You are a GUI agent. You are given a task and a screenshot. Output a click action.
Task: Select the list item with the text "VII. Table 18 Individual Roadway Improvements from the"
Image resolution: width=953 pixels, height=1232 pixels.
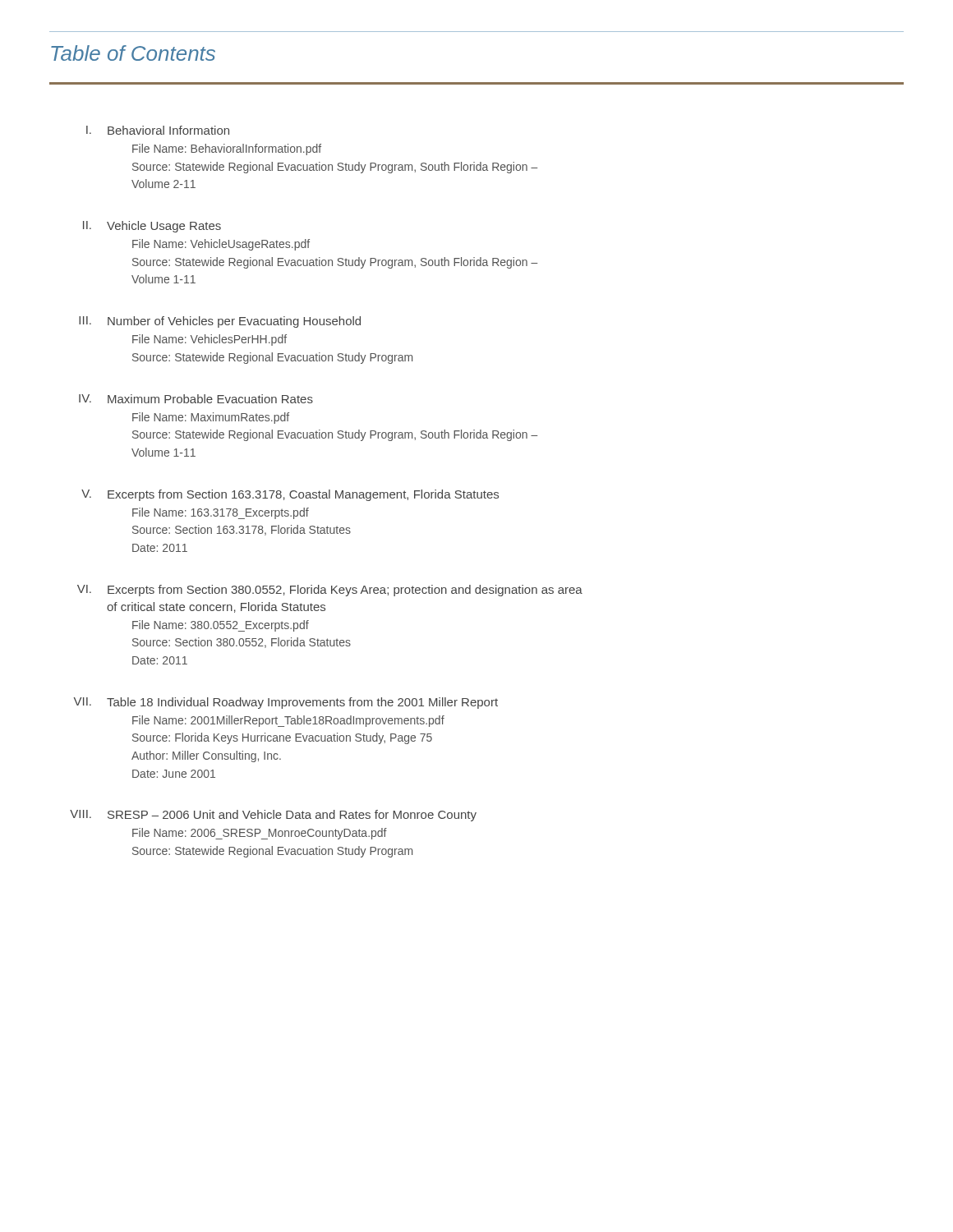coord(286,703)
